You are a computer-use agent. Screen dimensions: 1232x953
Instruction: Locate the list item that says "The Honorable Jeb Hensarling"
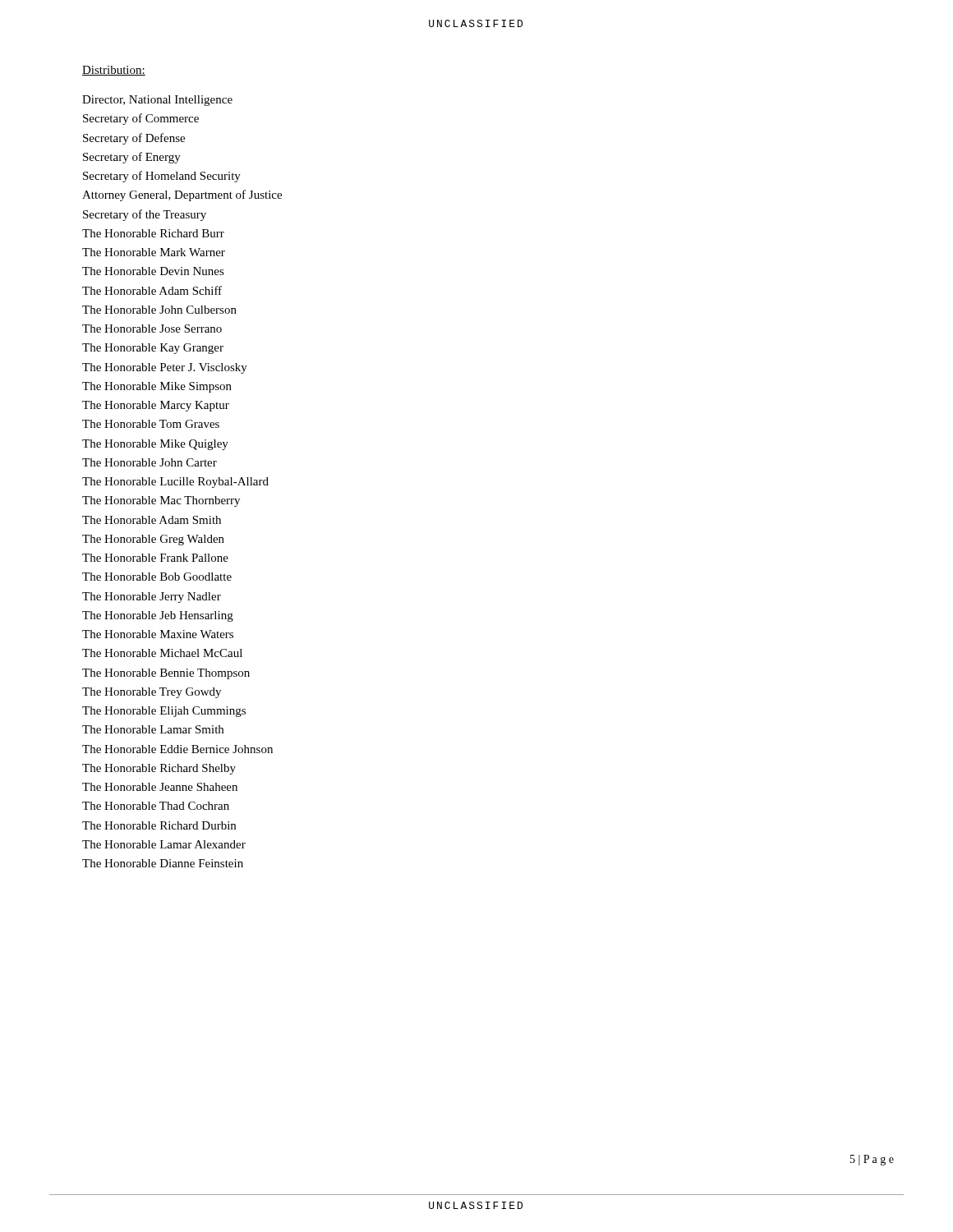(x=158, y=615)
